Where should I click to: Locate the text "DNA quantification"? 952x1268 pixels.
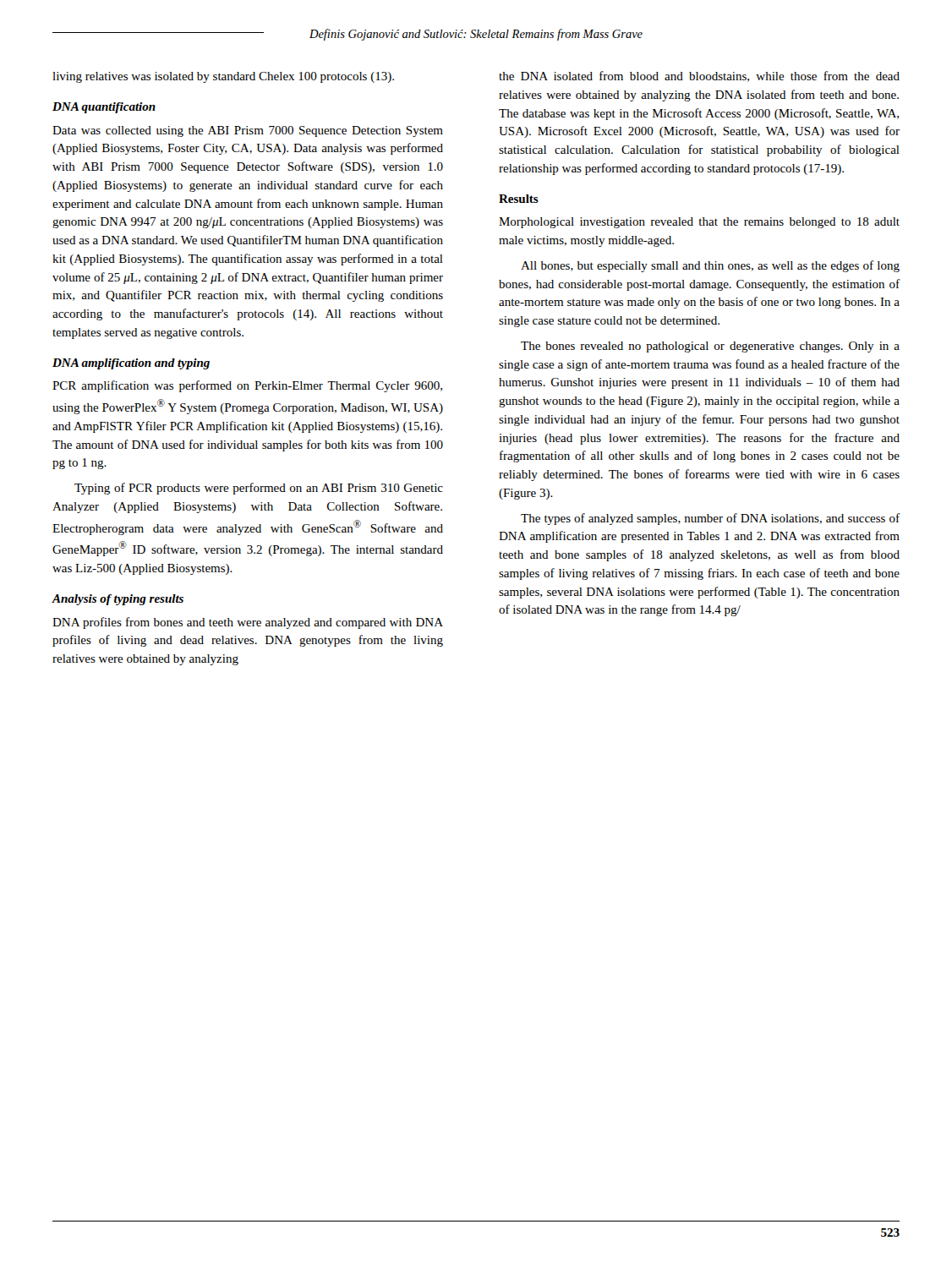click(x=104, y=106)
